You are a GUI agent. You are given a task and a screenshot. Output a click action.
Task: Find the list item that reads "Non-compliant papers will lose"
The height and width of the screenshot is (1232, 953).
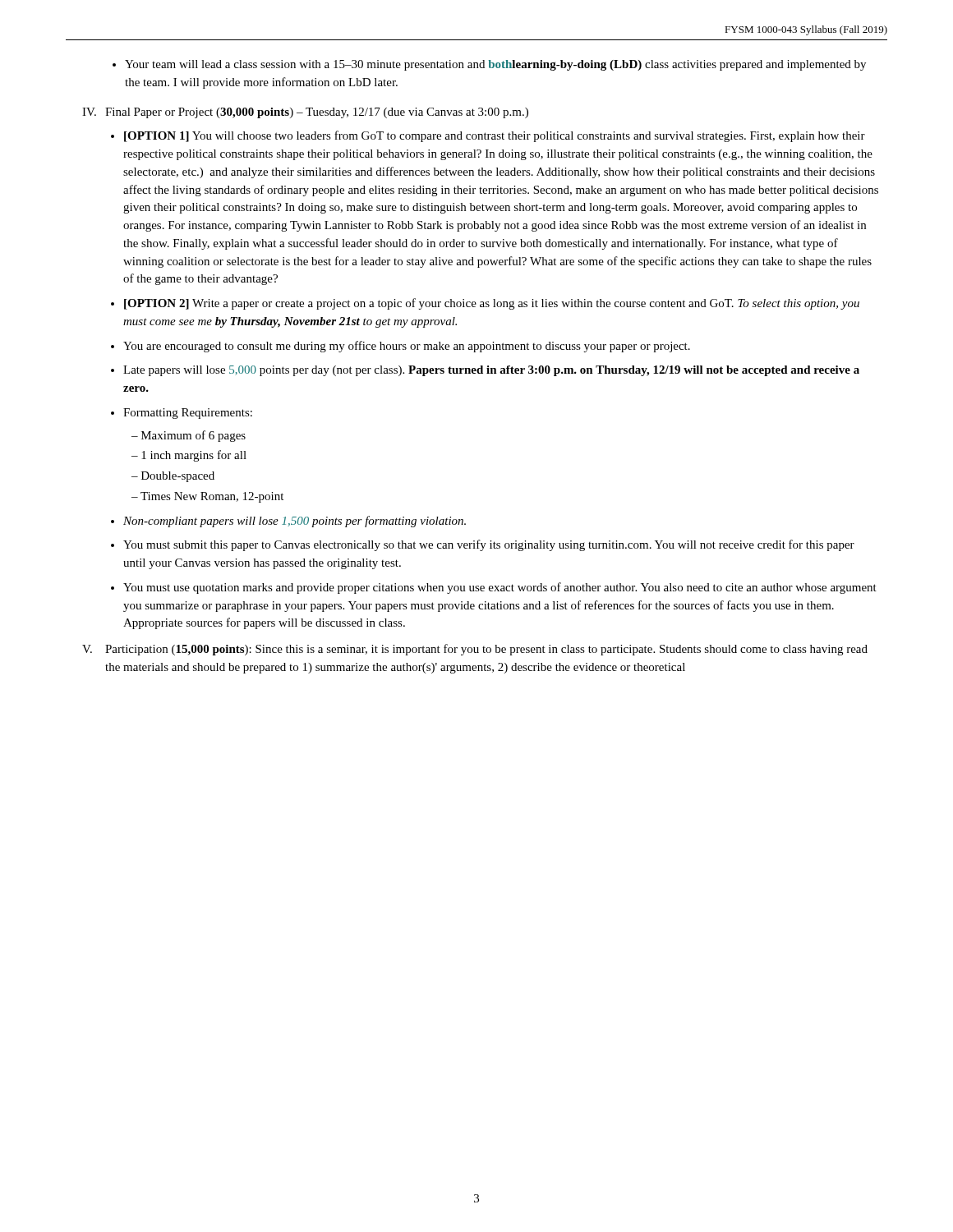pyautogui.click(x=295, y=520)
